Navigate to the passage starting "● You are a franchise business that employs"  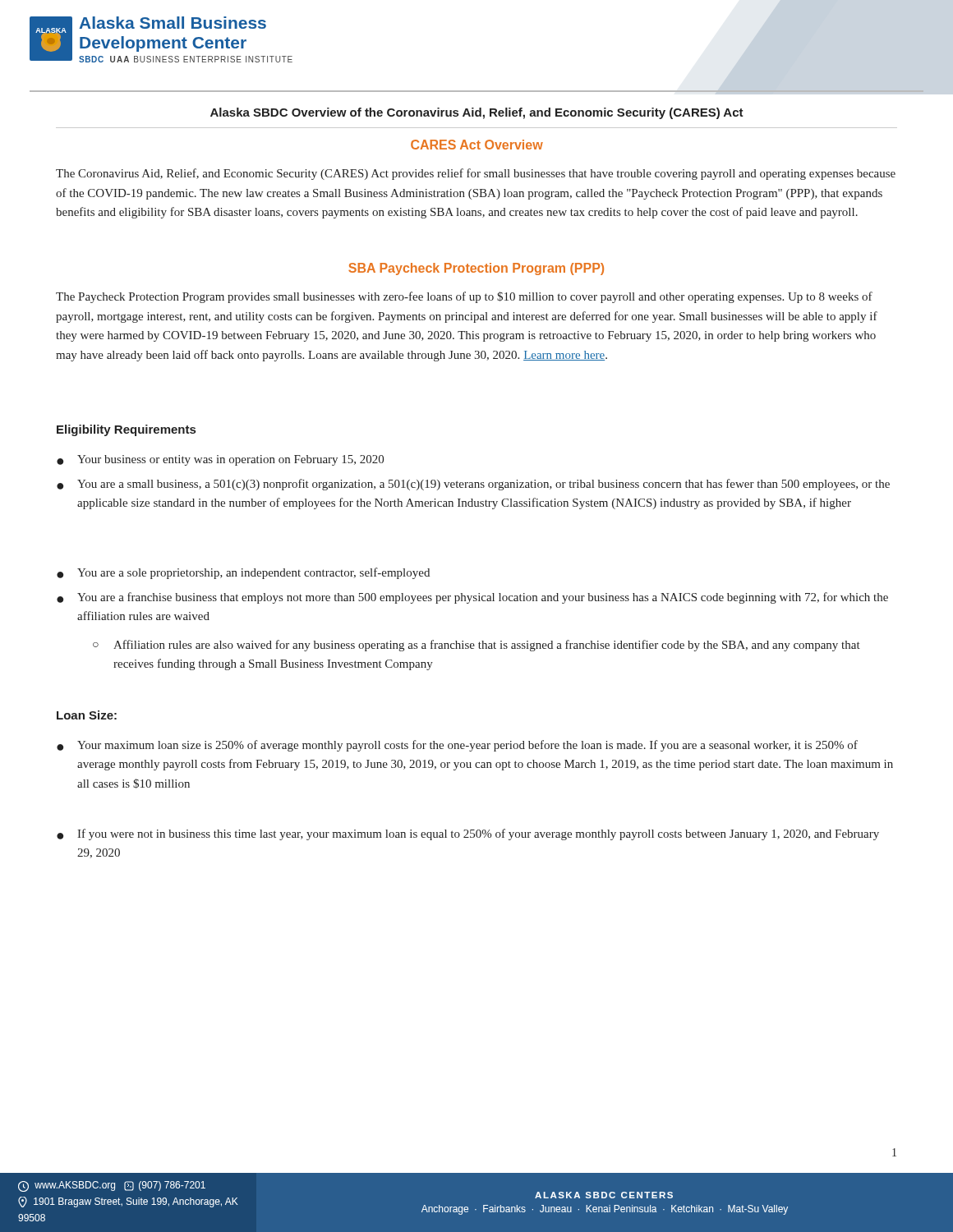pos(476,607)
